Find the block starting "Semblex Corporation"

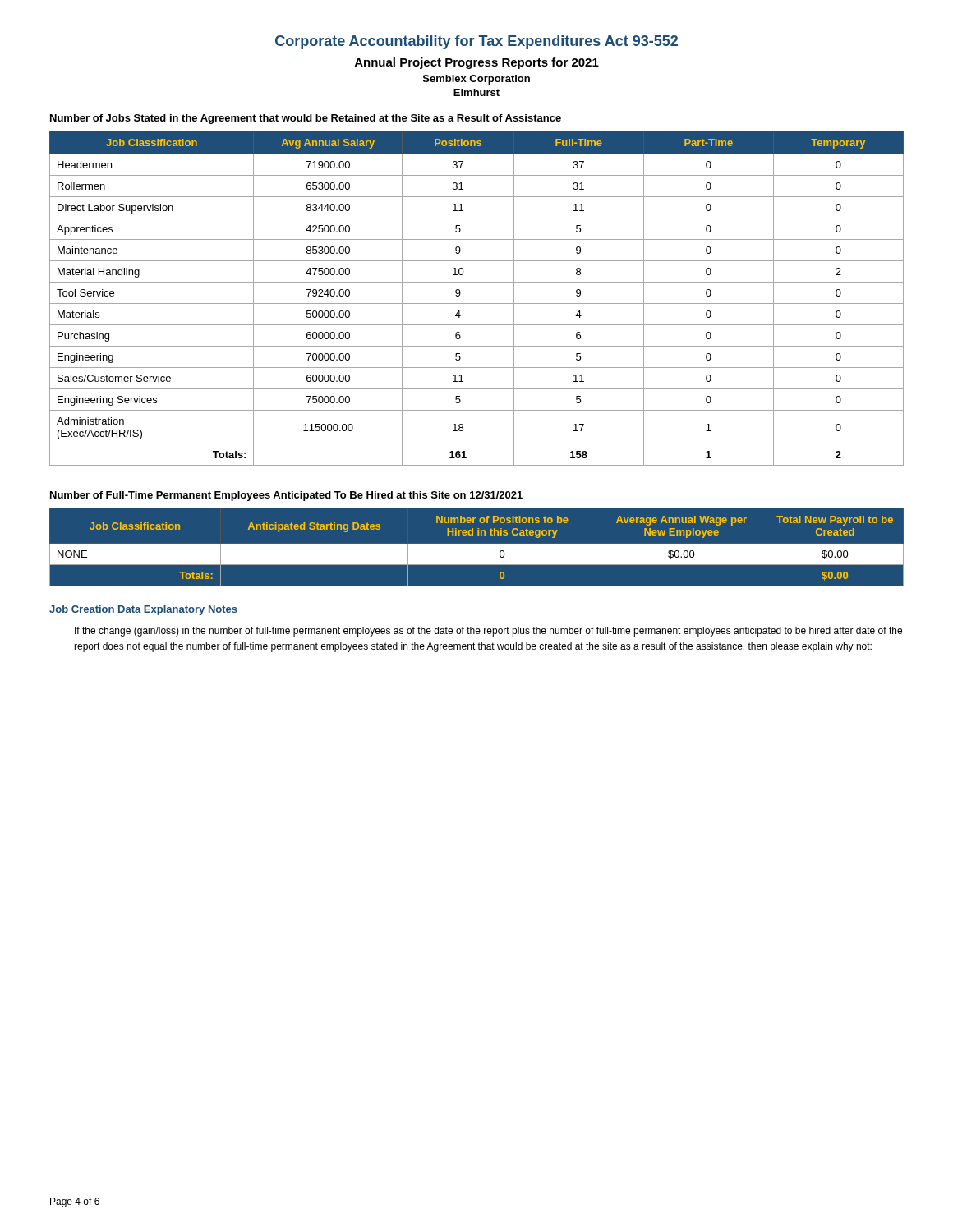[x=476, y=78]
